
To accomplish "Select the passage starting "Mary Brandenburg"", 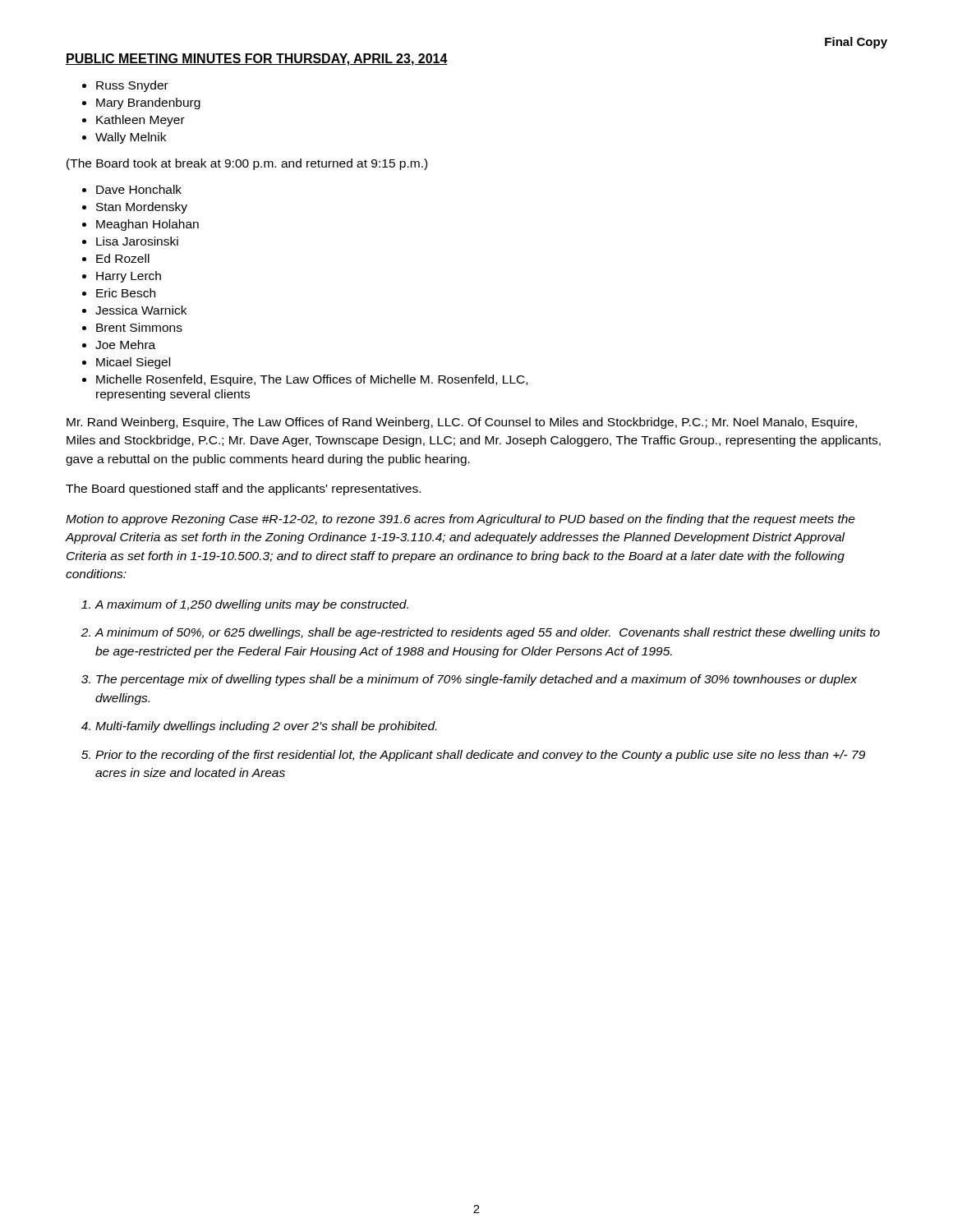I will point(148,102).
